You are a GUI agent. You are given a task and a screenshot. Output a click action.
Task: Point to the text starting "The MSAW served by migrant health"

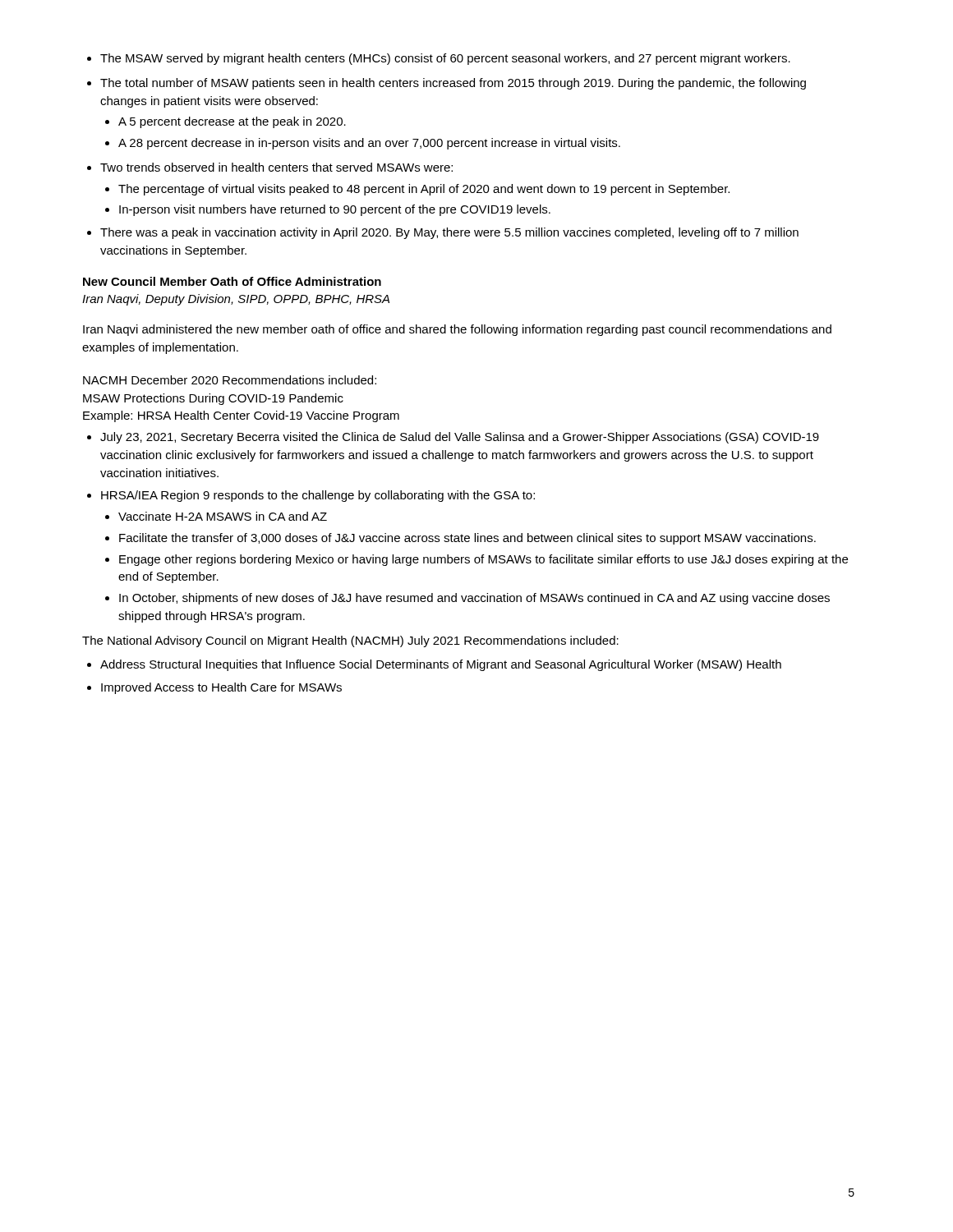point(468,58)
